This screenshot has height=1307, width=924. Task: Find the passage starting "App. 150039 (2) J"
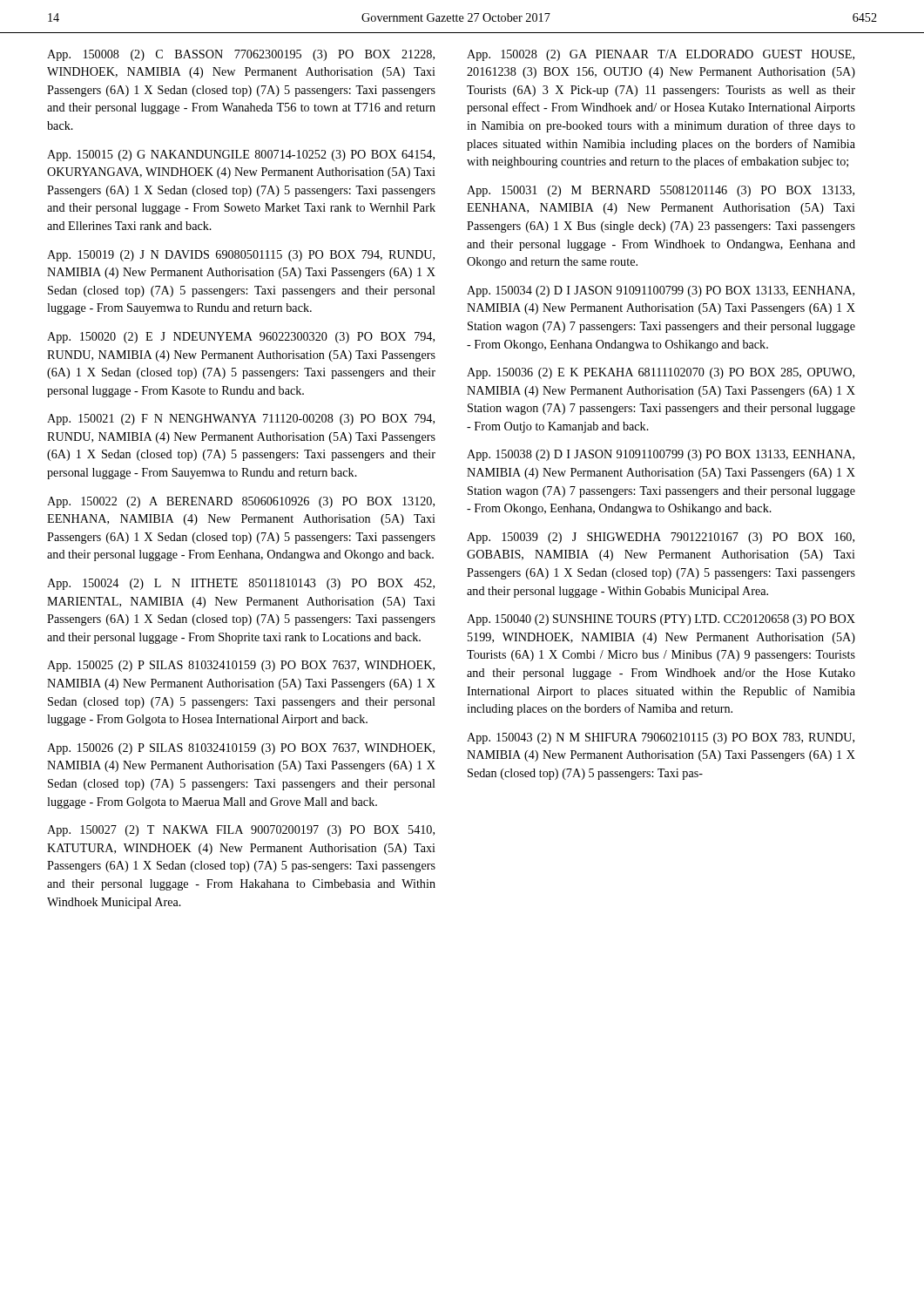(661, 564)
